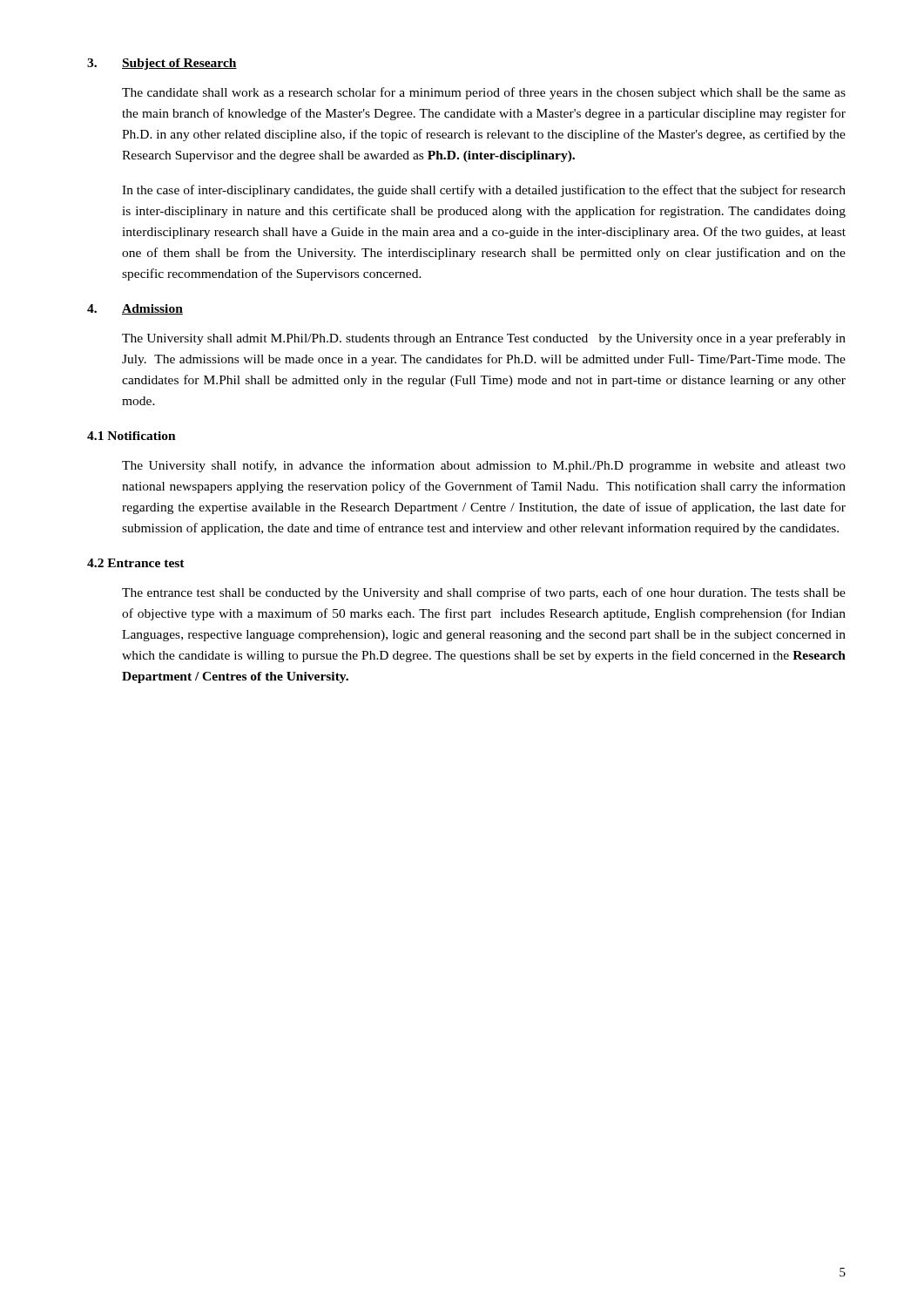
Task: Find the text block starting "In the case of inter-disciplinary"
Action: click(x=484, y=231)
